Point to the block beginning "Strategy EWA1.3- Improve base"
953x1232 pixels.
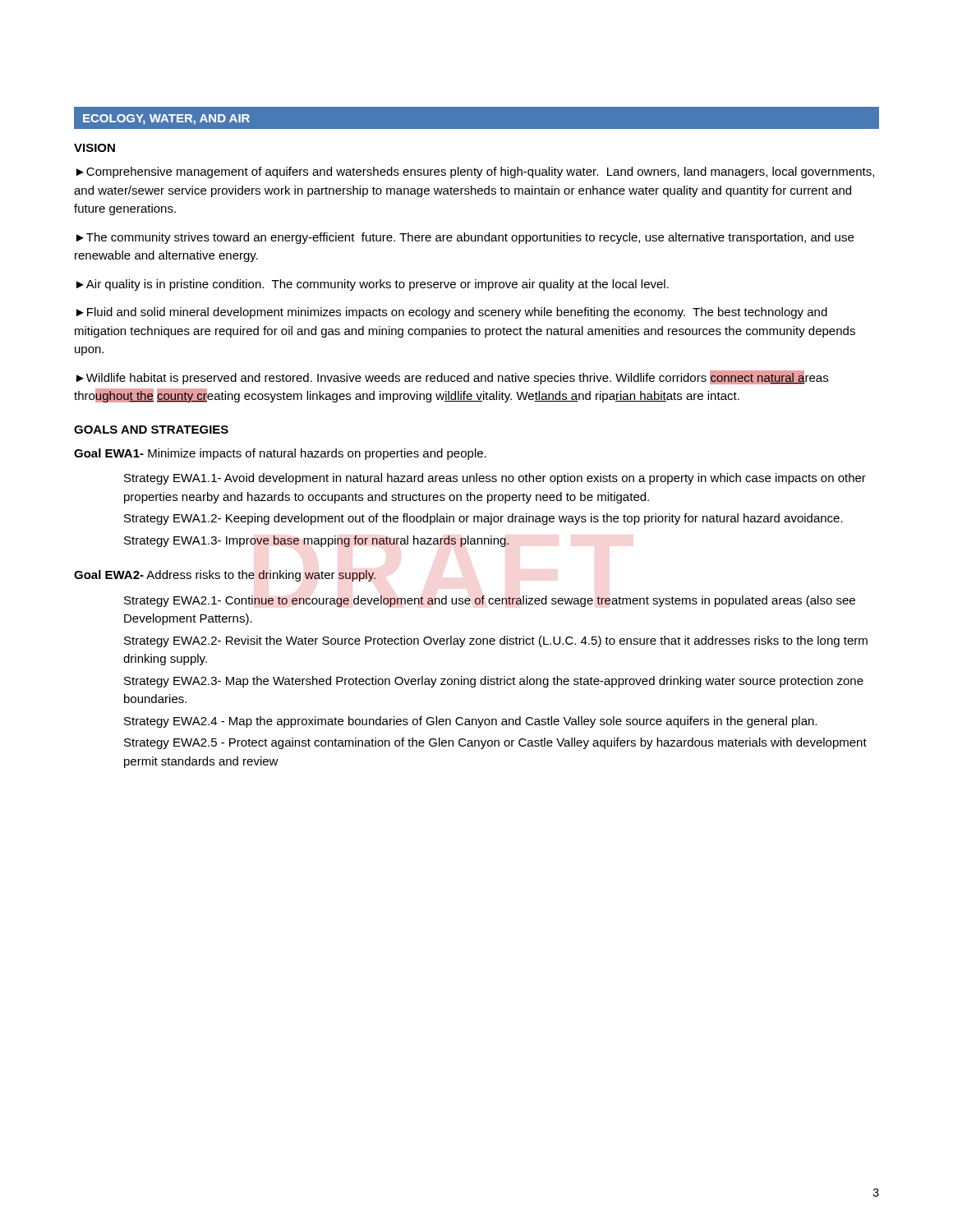(x=316, y=540)
